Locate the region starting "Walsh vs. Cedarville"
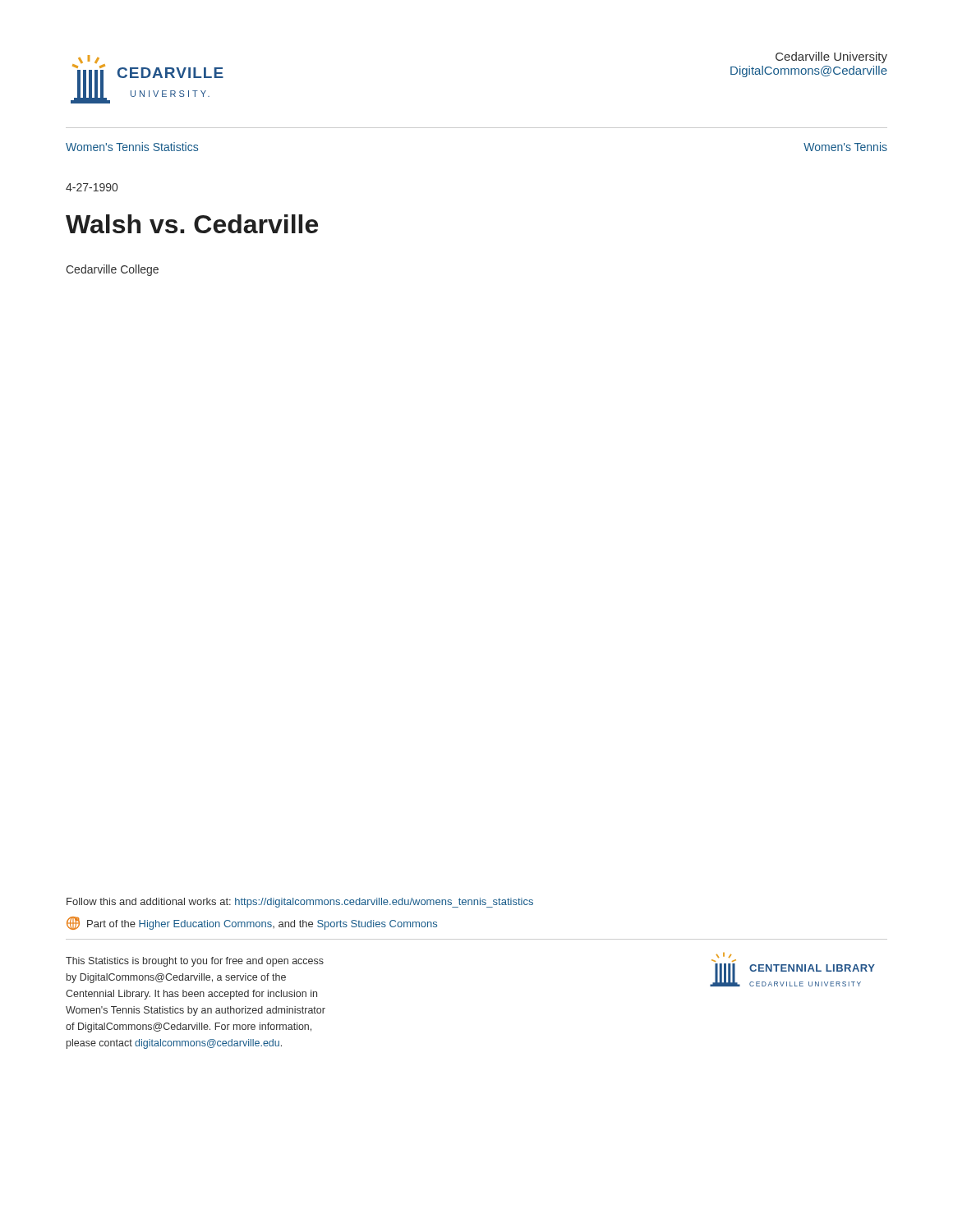The height and width of the screenshot is (1232, 953). coord(192,224)
